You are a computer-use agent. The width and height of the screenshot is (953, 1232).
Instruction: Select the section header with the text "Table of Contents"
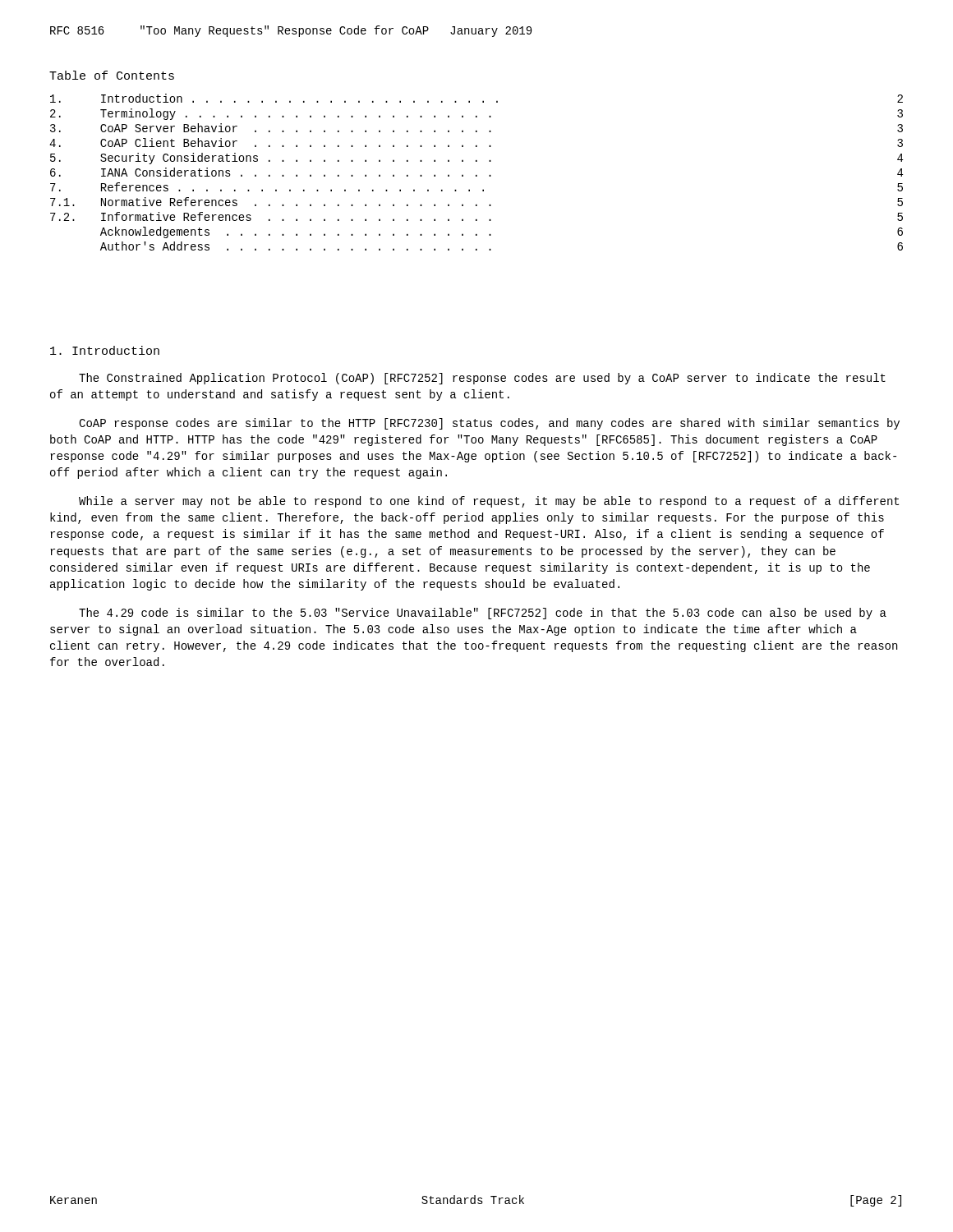point(476,162)
